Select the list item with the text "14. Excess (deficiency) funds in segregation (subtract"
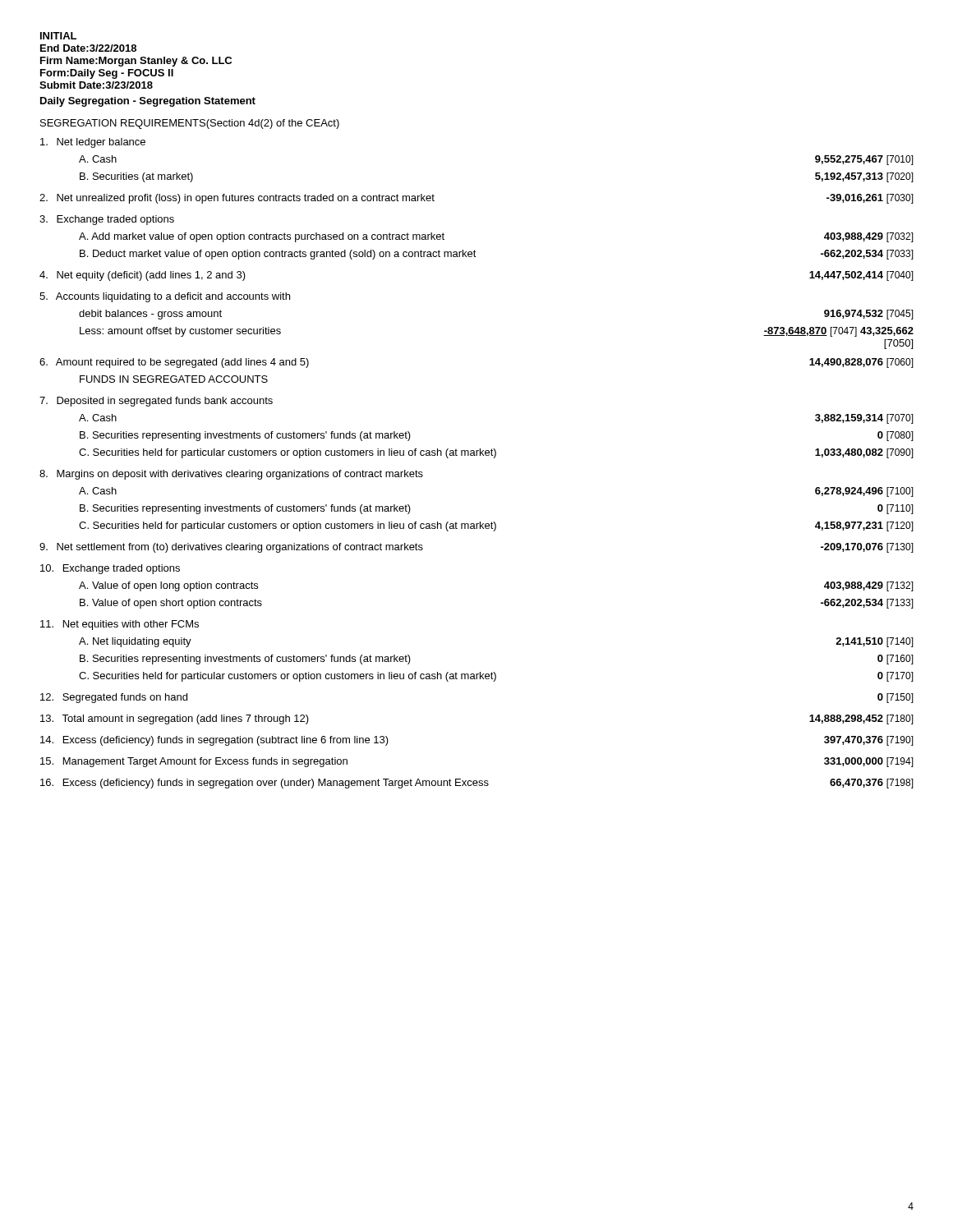This screenshot has height=1232, width=953. pyautogui.click(x=213, y=740)
